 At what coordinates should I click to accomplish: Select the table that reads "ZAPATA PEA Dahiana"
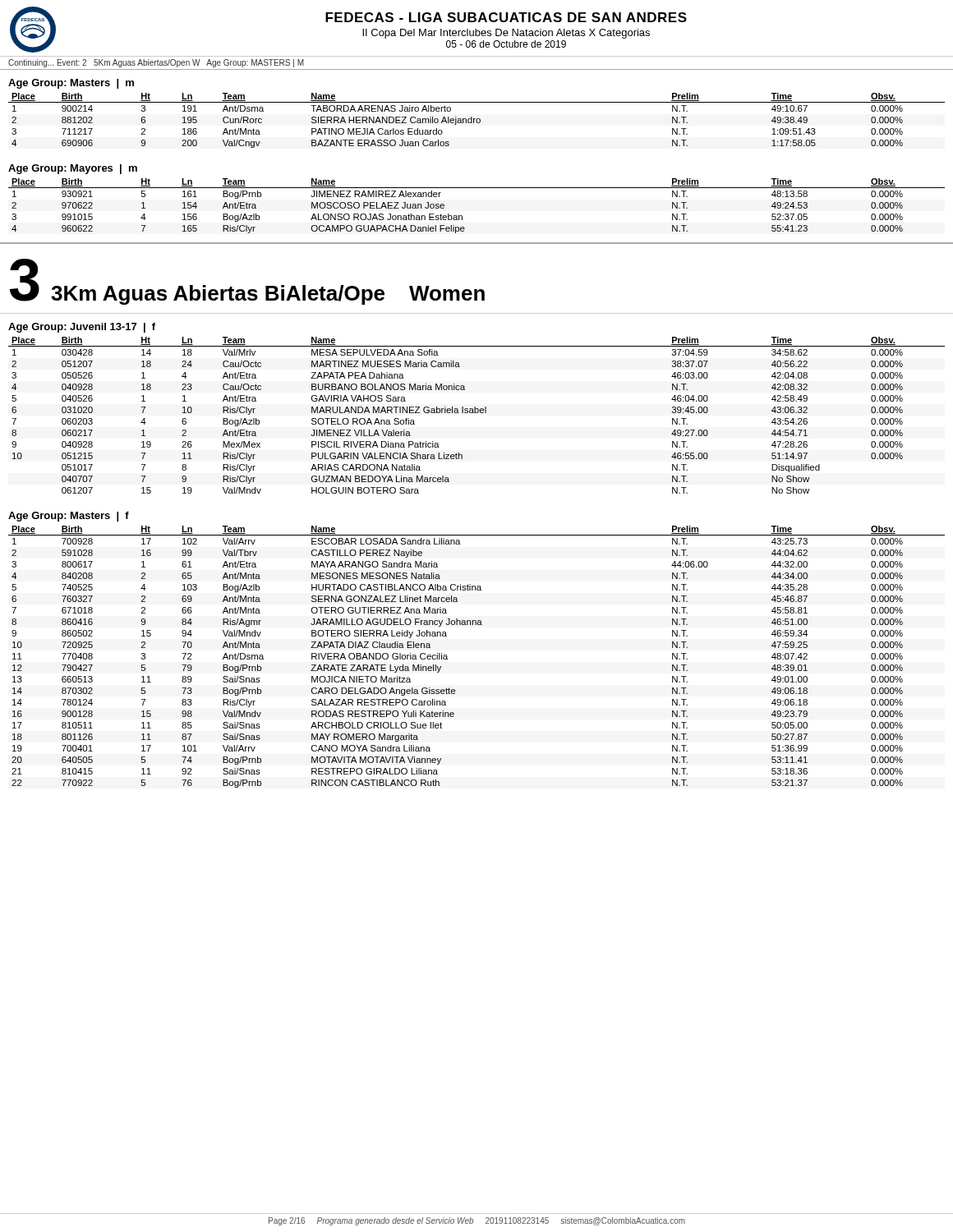click(x=476, y=415)
